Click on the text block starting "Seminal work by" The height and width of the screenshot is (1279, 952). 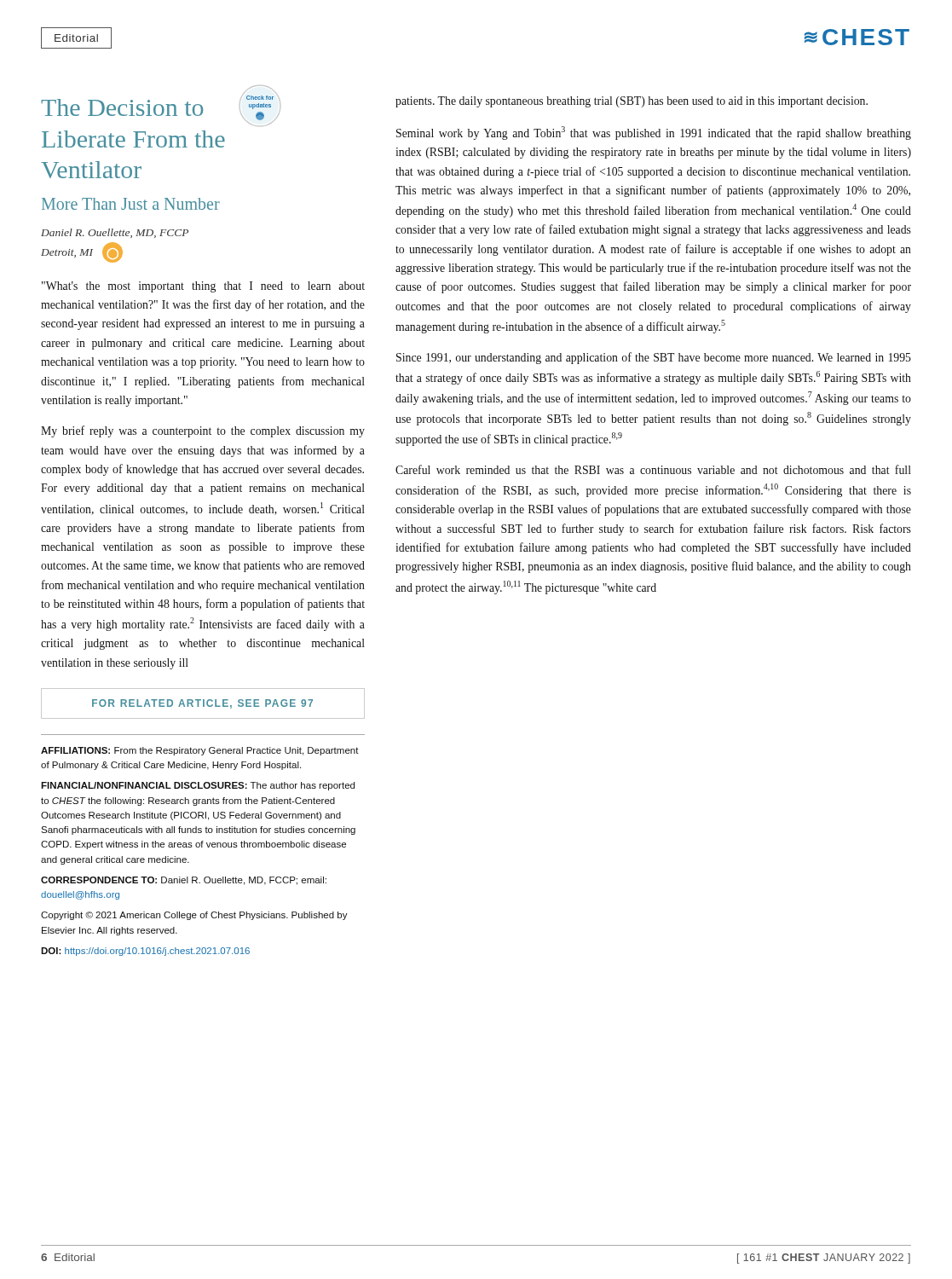(653, 229)
